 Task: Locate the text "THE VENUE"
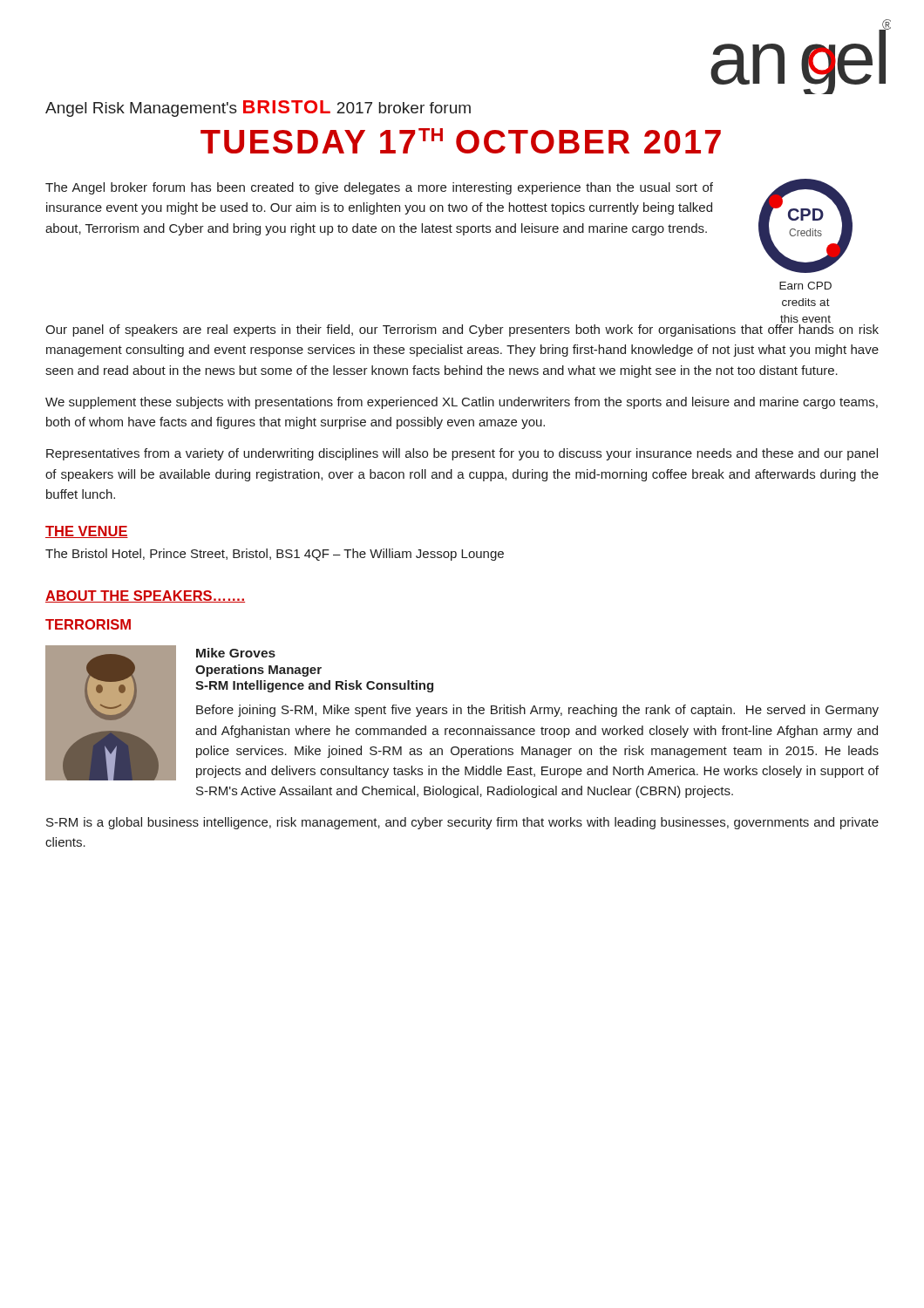(x=86, y=531)
